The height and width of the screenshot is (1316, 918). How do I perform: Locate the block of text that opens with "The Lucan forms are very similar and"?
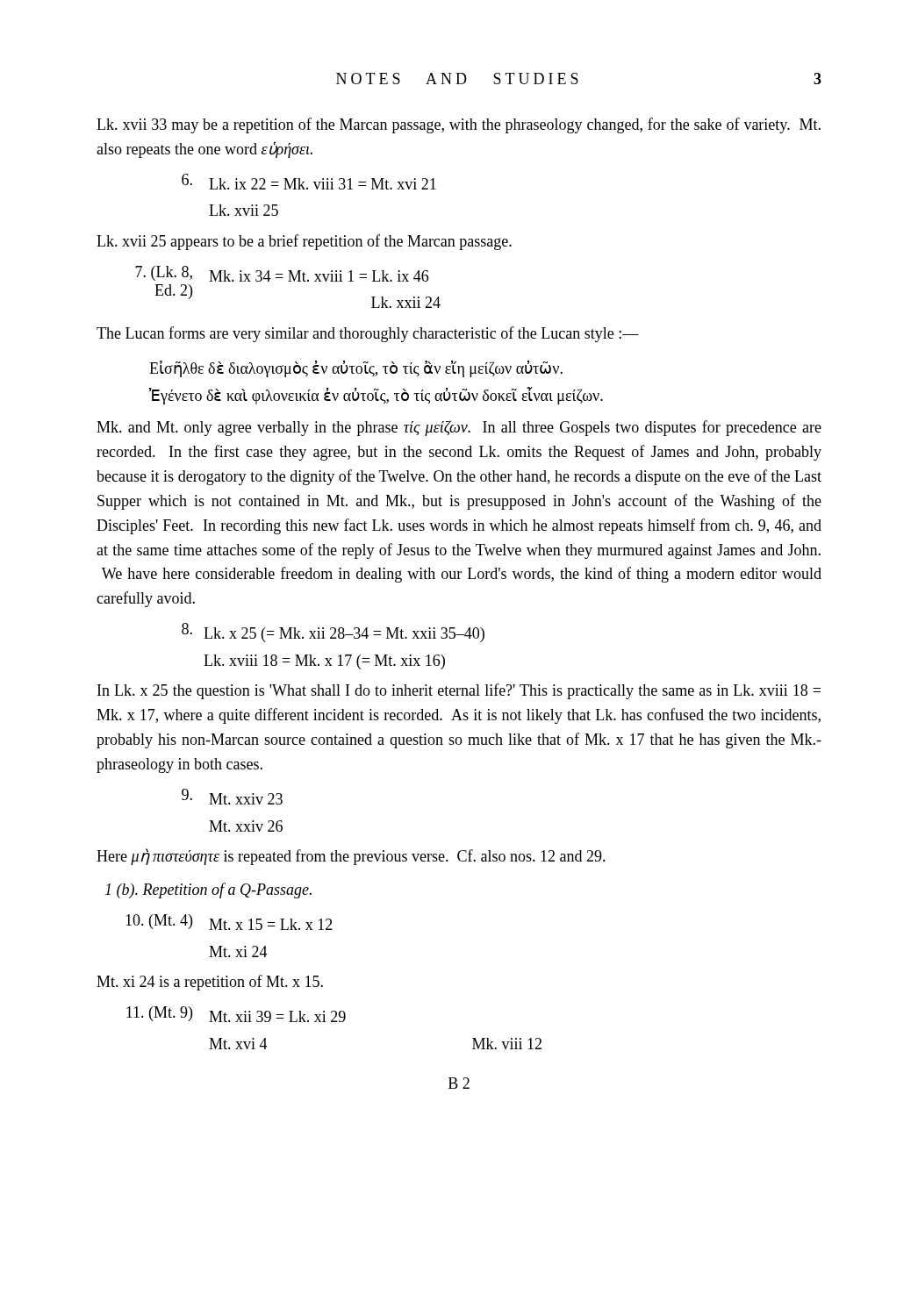point(459,334)
